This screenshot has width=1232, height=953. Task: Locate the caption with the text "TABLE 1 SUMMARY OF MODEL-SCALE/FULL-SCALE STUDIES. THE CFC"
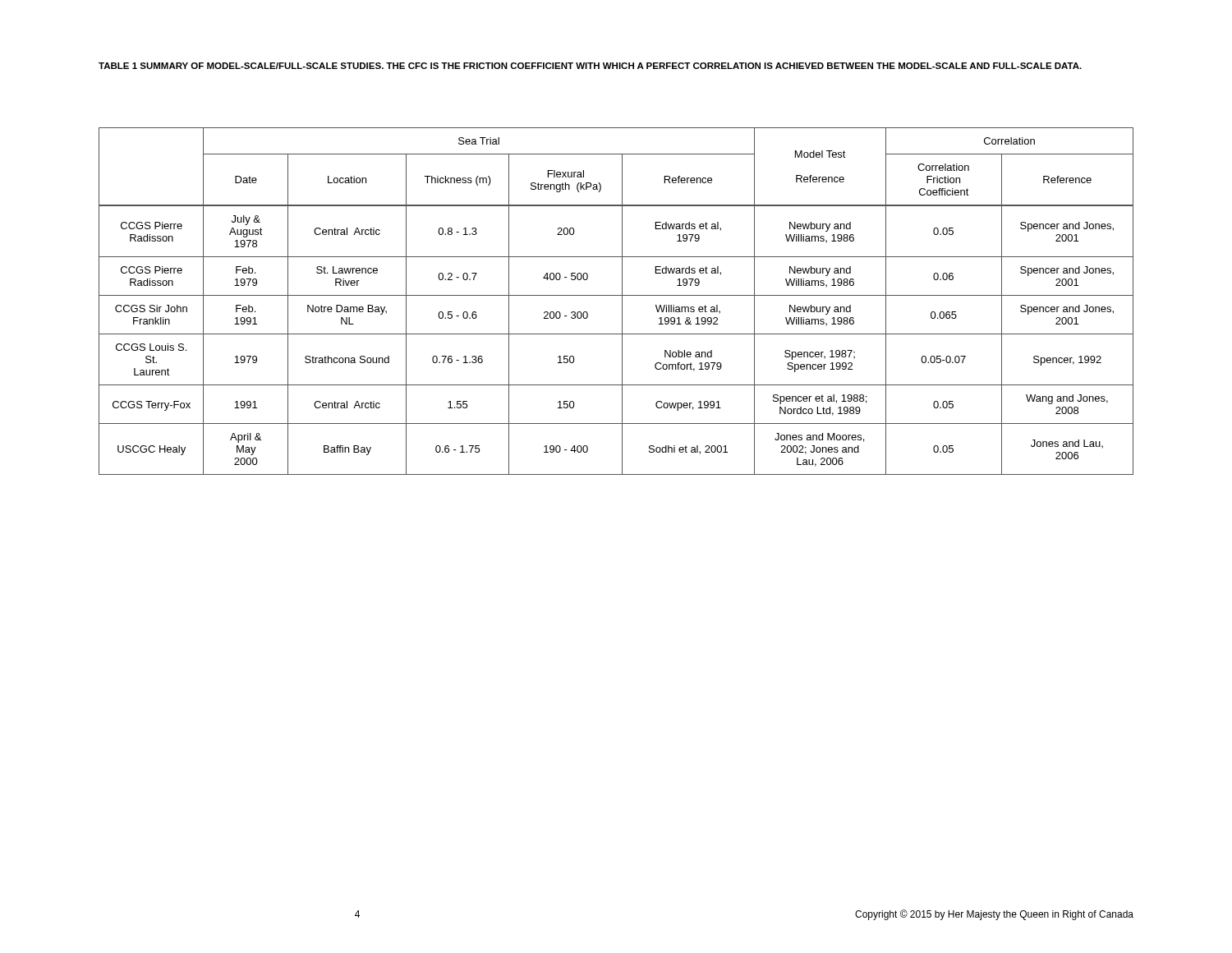pos(590,66)
